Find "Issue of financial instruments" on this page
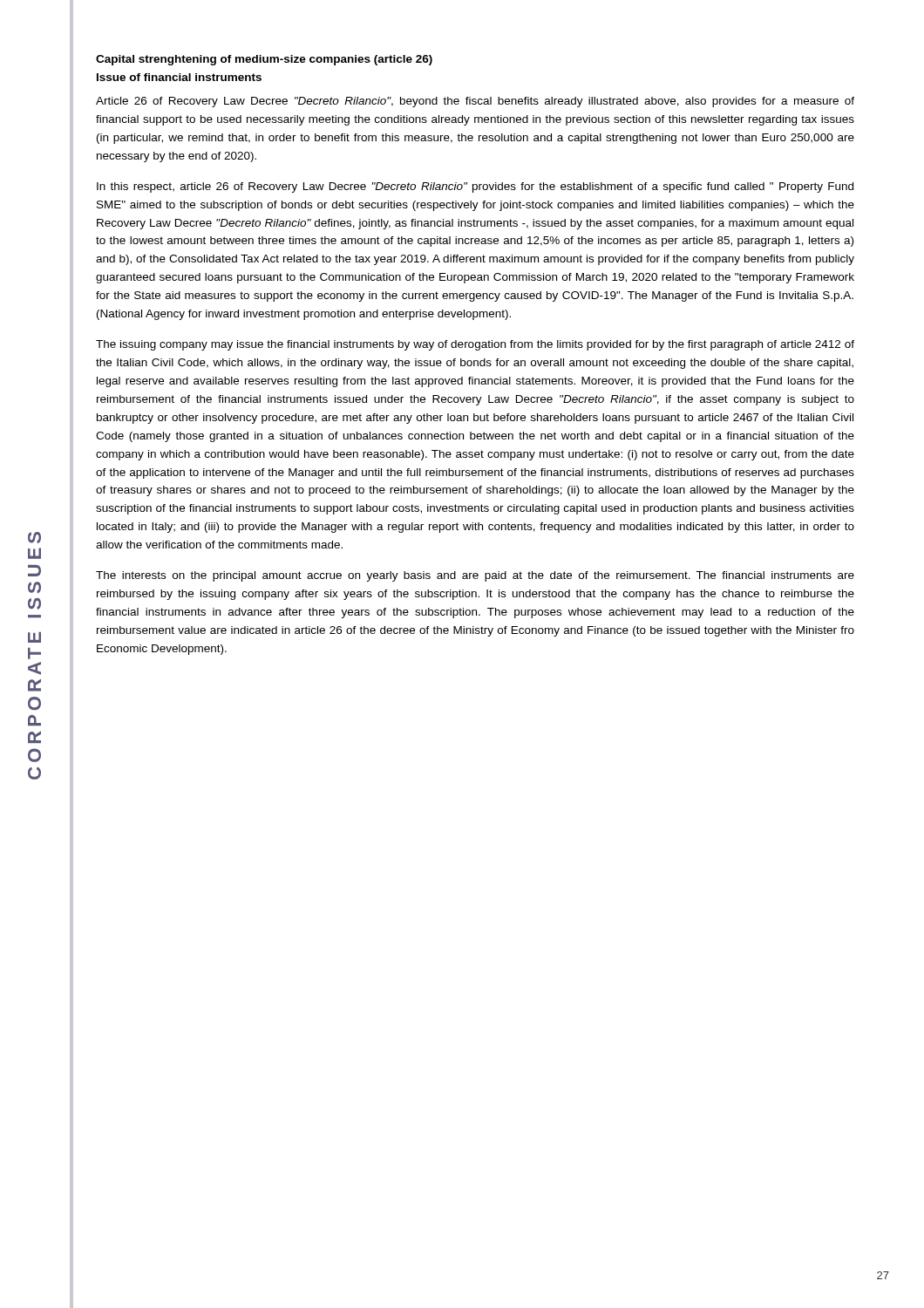The width and height of the screenshot is (924, 1308). [179, 77]
